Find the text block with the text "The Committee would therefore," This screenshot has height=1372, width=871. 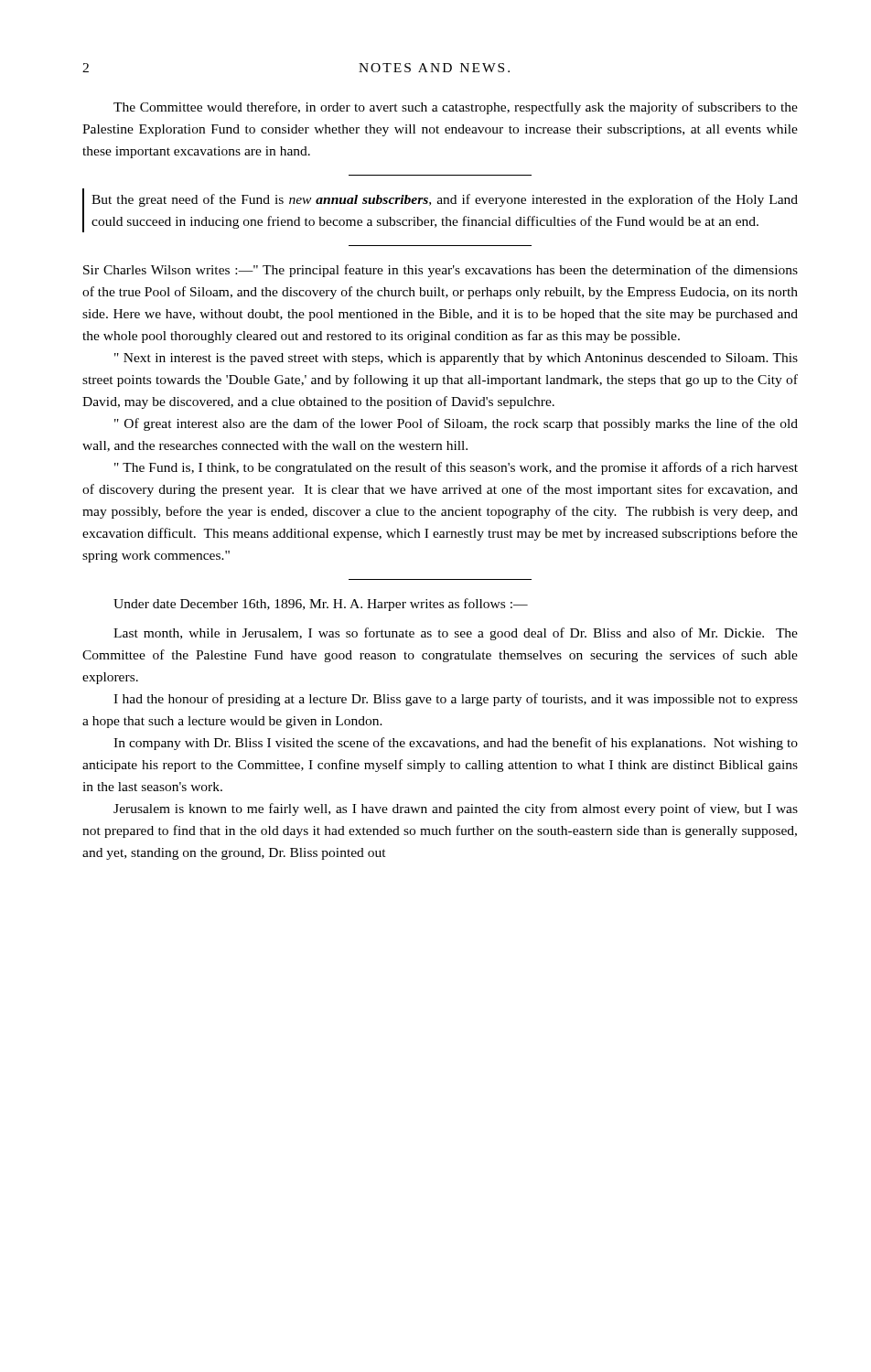(x=440, y=129)
